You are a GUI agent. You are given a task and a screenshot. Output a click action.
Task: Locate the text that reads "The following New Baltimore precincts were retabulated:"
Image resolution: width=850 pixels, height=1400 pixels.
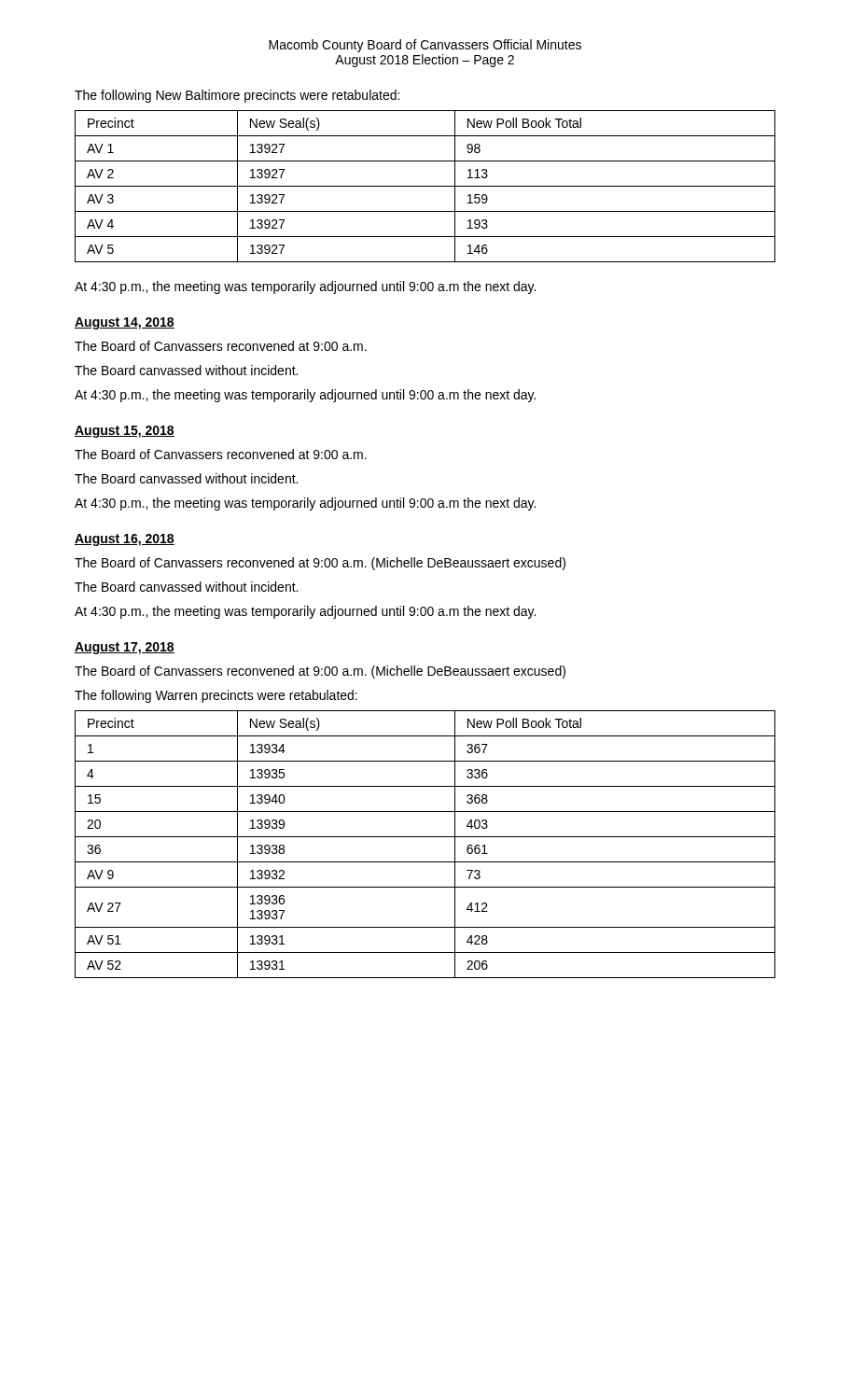point(238,95)
